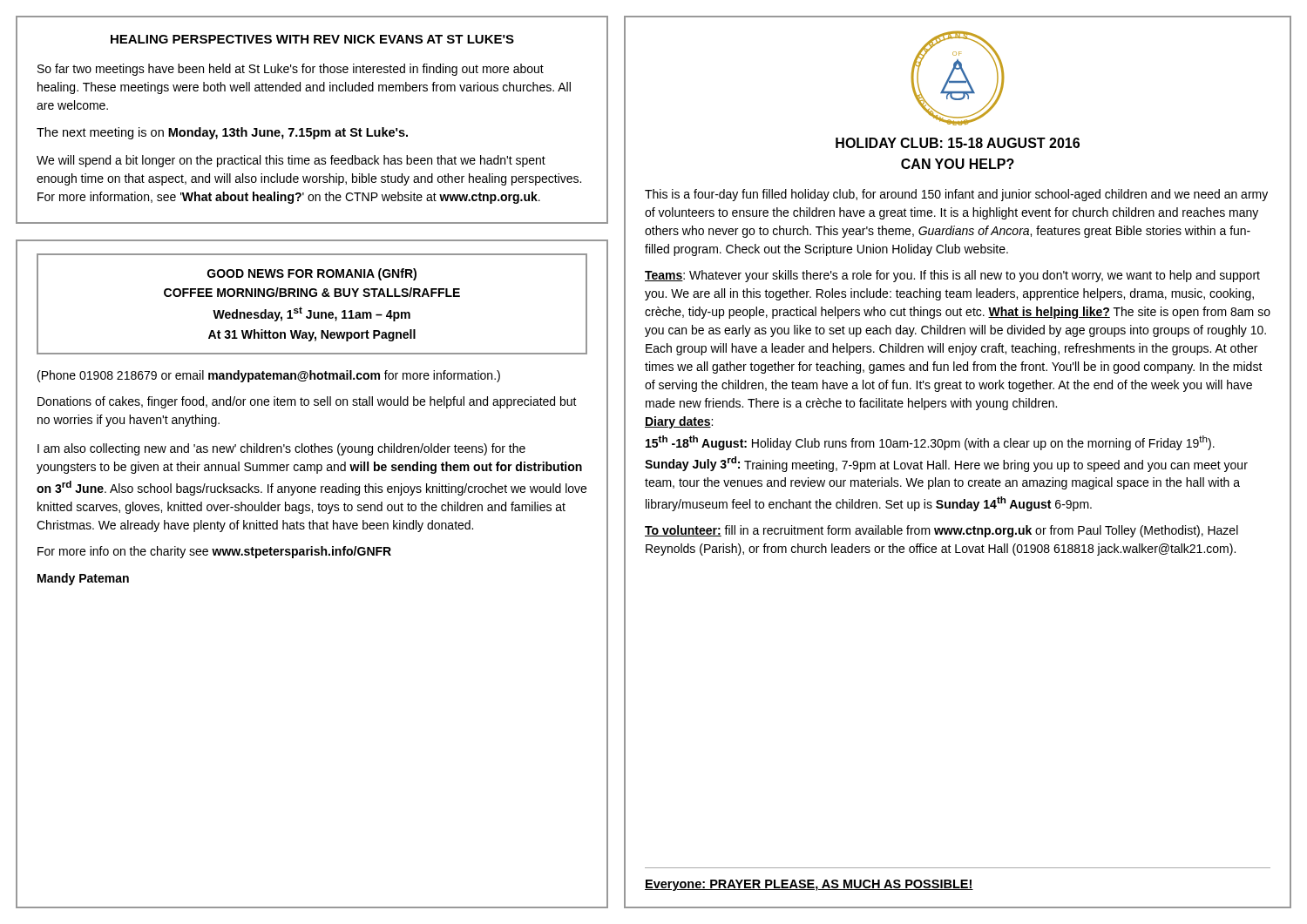Locate the text starting "I am also collecting new"
This screenshot has width=1307, height=924.
coord(312,487)
